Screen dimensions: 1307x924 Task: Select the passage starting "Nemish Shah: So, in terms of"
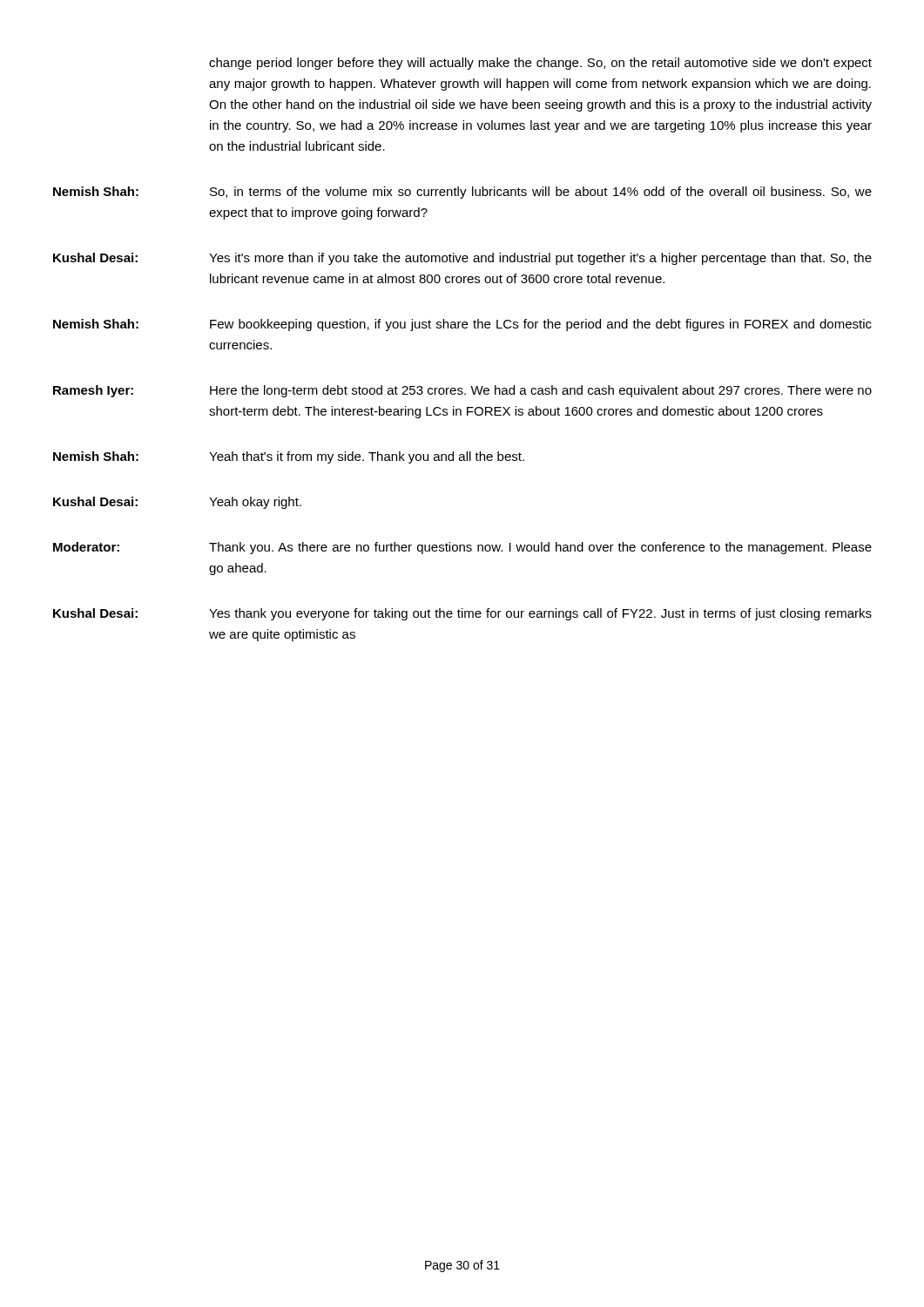pyautogui.click(x=462, y=202)
